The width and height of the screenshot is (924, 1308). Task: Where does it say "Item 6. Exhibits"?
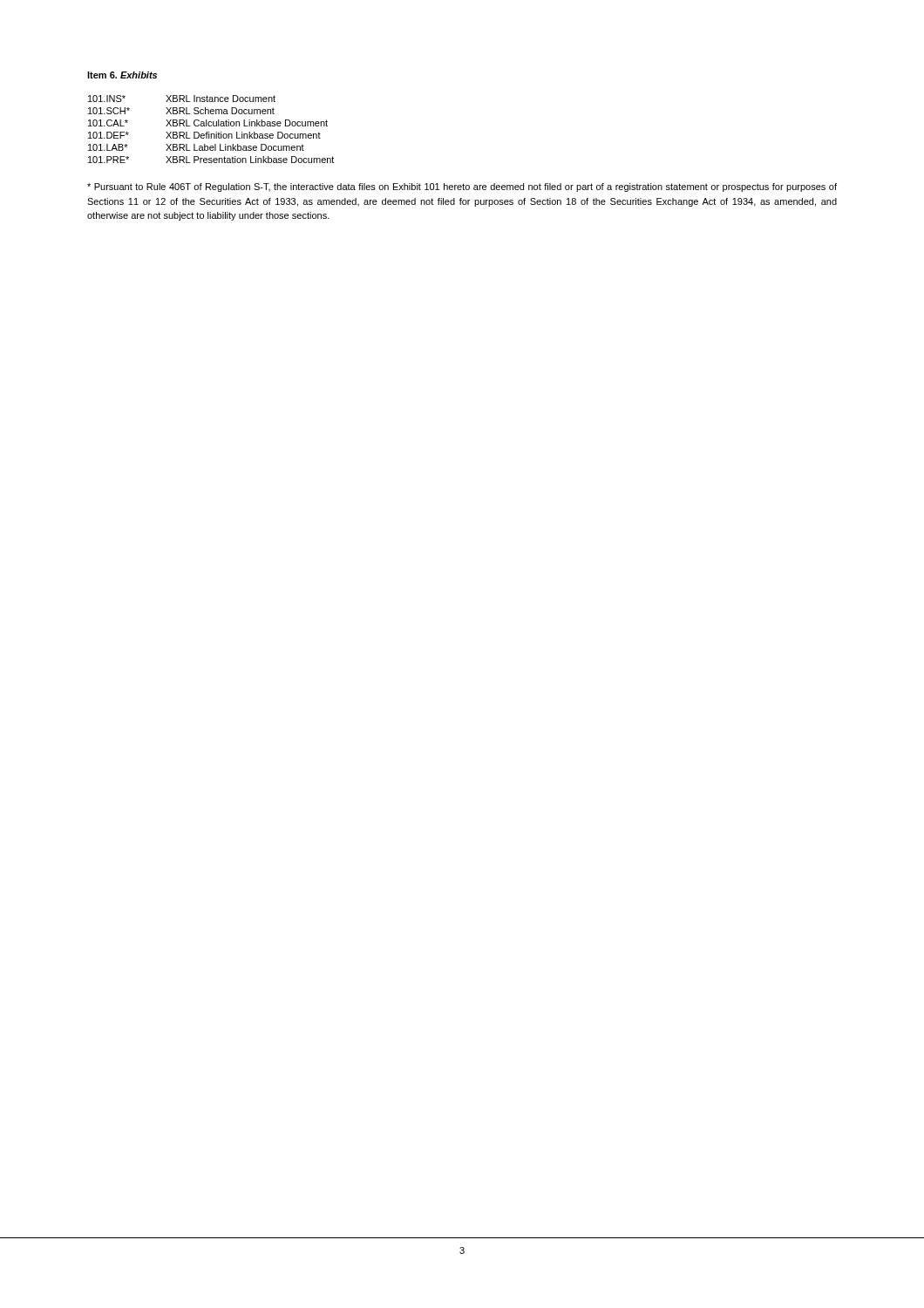pos(122,75)
